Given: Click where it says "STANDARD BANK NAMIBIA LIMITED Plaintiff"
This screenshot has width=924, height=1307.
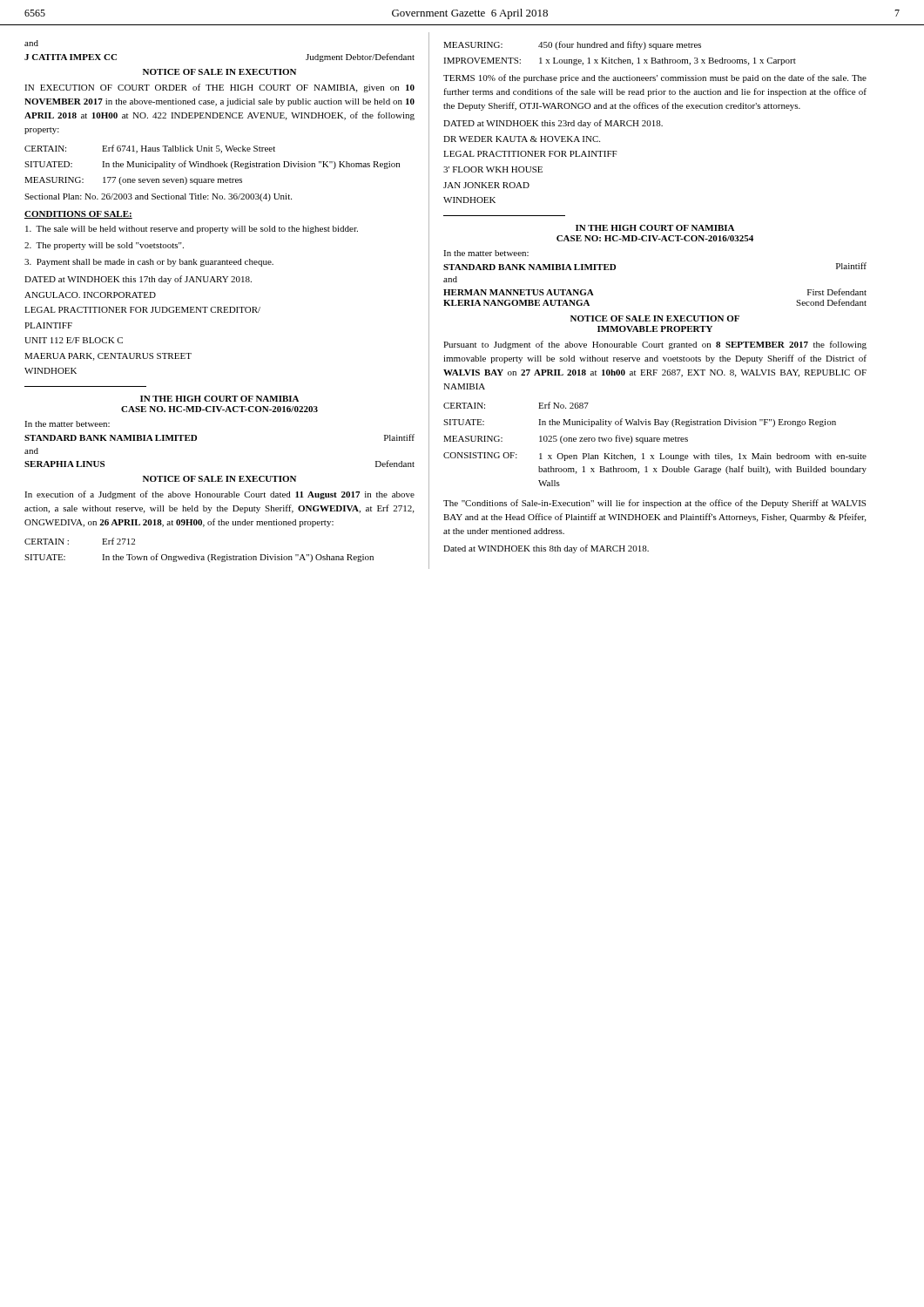Looking at the screenshot, I should click(x=113, y=437).
